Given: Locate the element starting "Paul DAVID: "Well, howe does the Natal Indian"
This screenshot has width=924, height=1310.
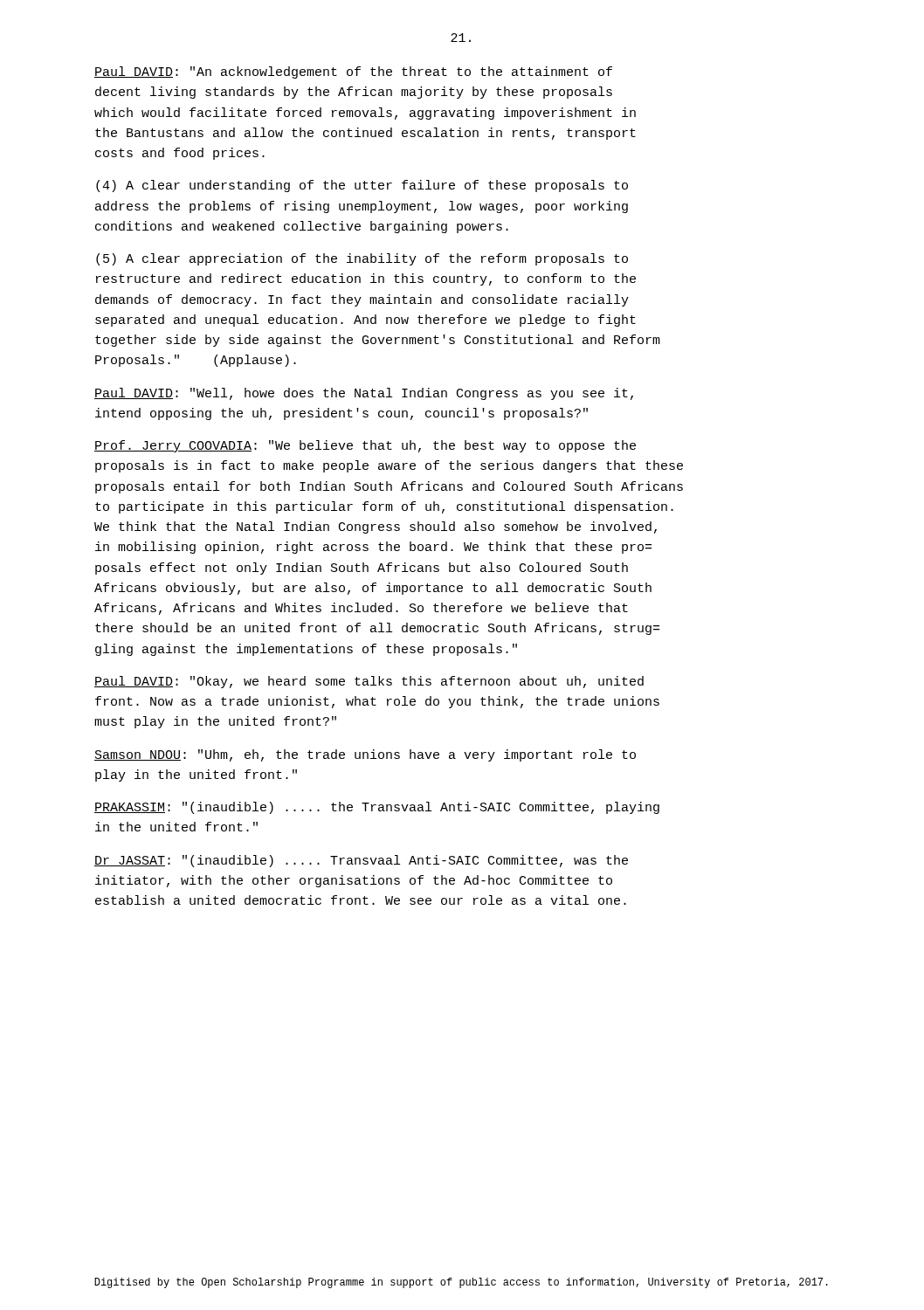Looking at the screenshot, I should coord(366,404).
